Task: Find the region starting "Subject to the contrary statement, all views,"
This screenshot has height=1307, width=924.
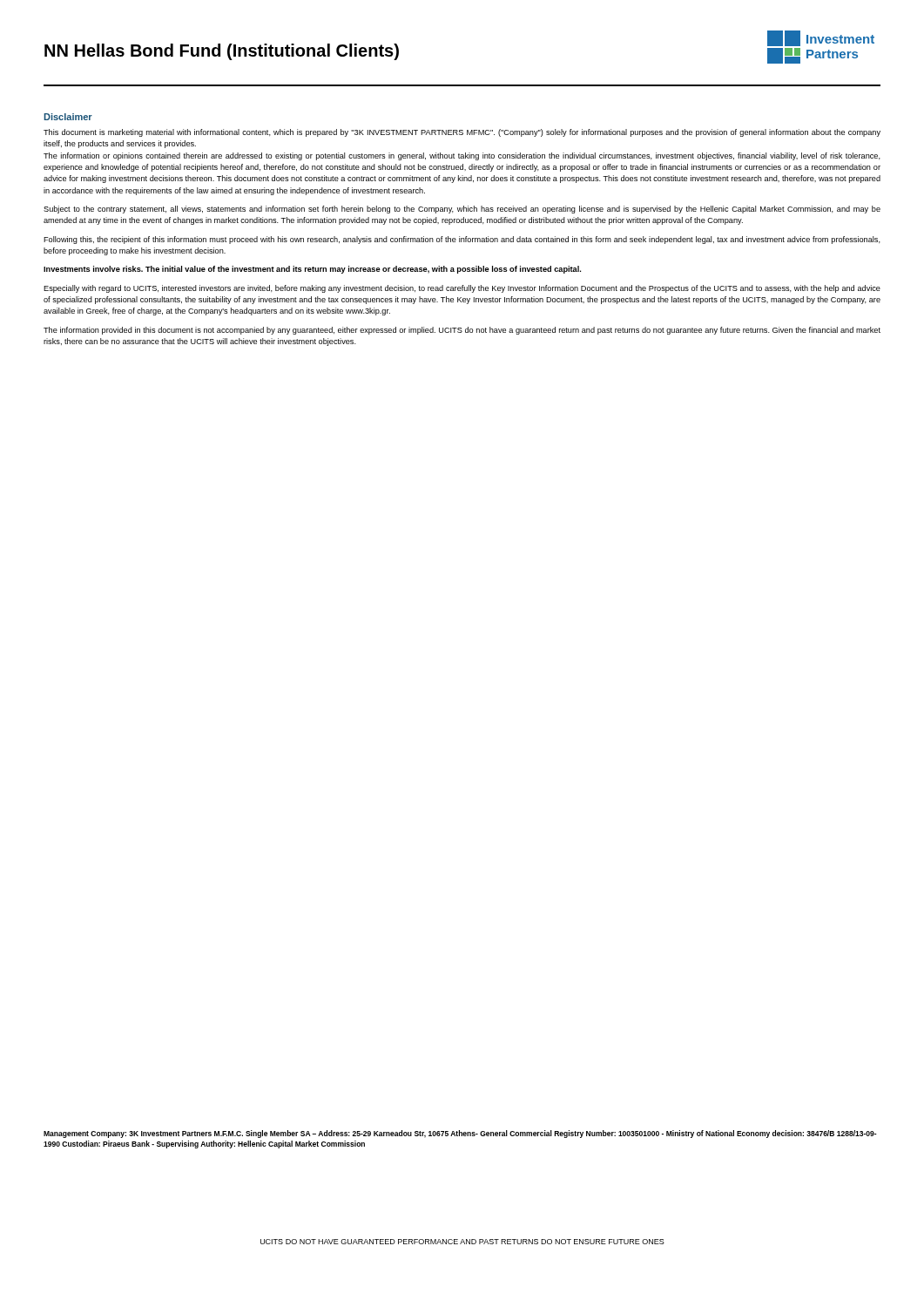Action: tap(462, 215)
